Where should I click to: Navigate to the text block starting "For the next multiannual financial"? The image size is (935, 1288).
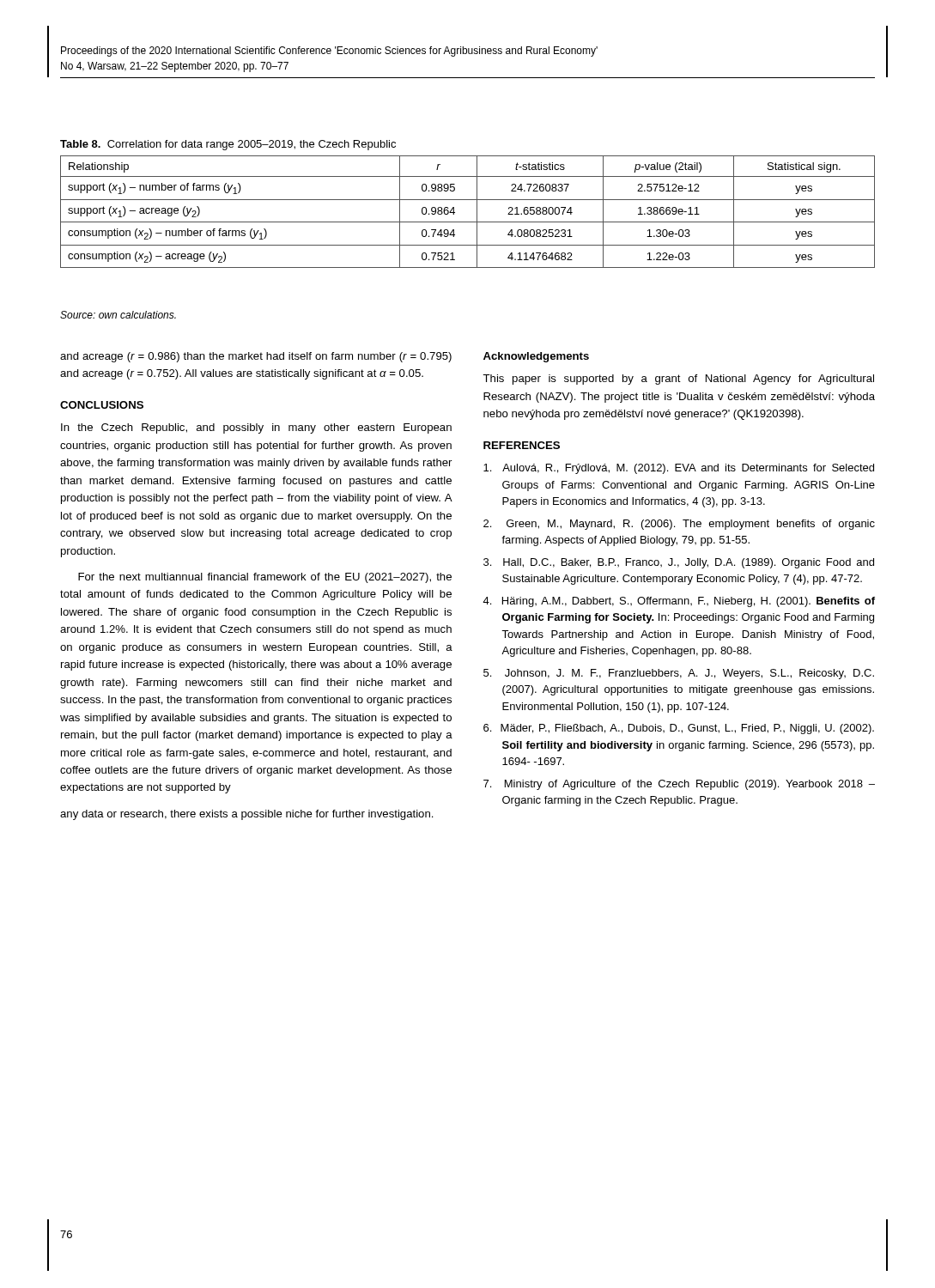tap(256, 682)
